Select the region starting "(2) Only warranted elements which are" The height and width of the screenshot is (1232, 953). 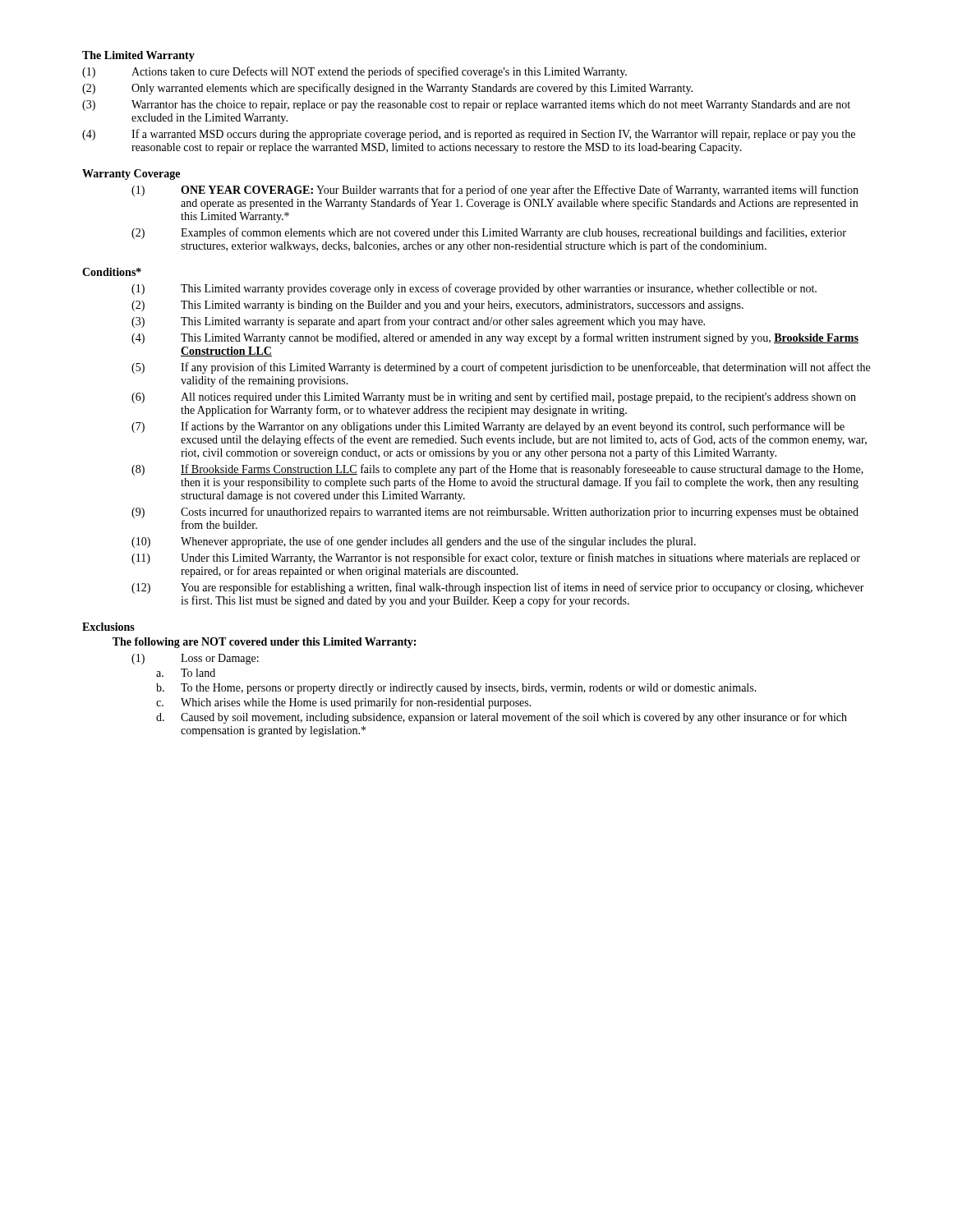pos(476,89)
